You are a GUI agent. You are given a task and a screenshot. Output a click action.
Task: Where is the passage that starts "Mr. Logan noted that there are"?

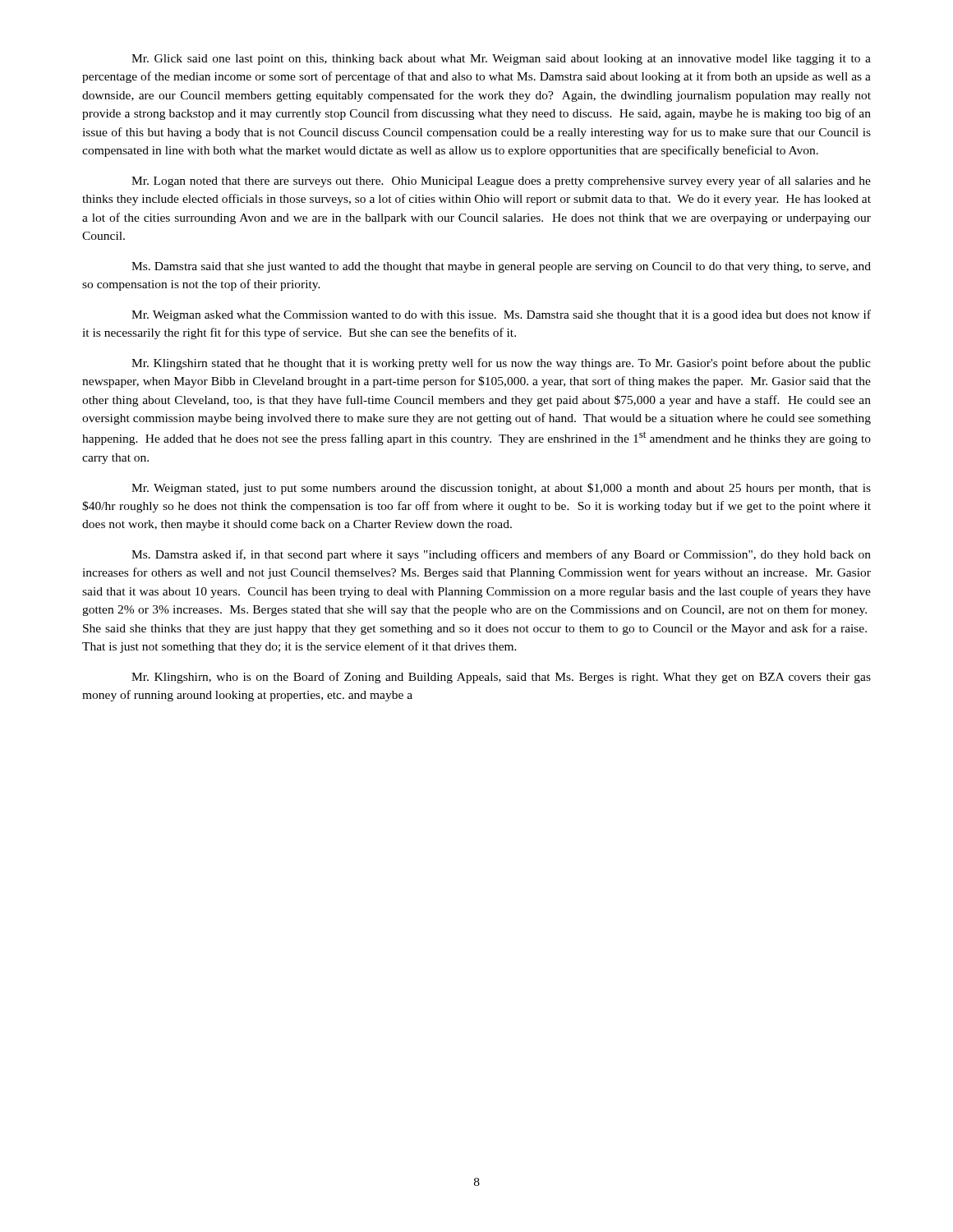[476, 208]
